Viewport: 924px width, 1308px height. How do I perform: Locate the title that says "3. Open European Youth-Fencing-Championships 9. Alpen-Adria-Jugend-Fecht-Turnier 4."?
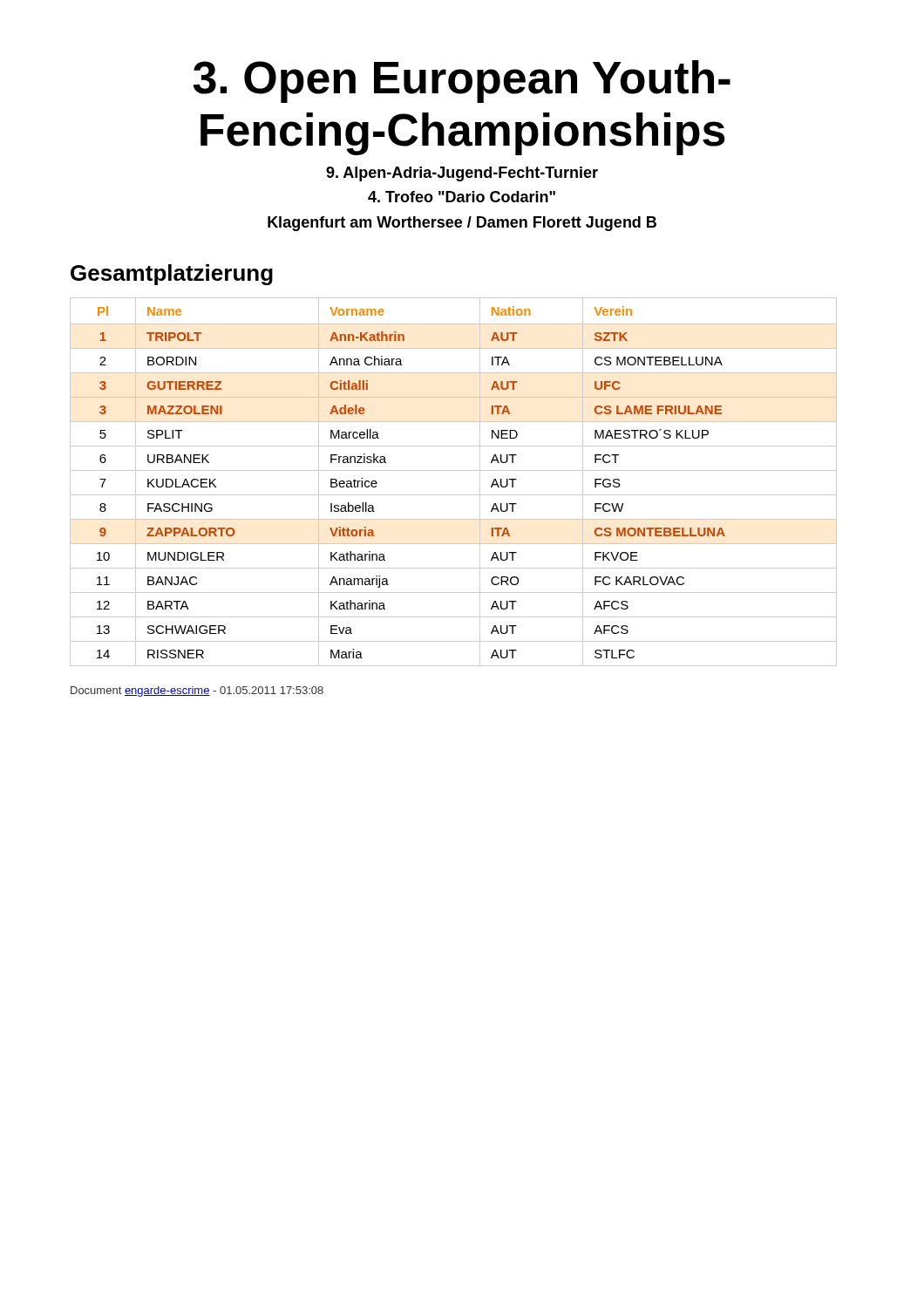point(462,144)
